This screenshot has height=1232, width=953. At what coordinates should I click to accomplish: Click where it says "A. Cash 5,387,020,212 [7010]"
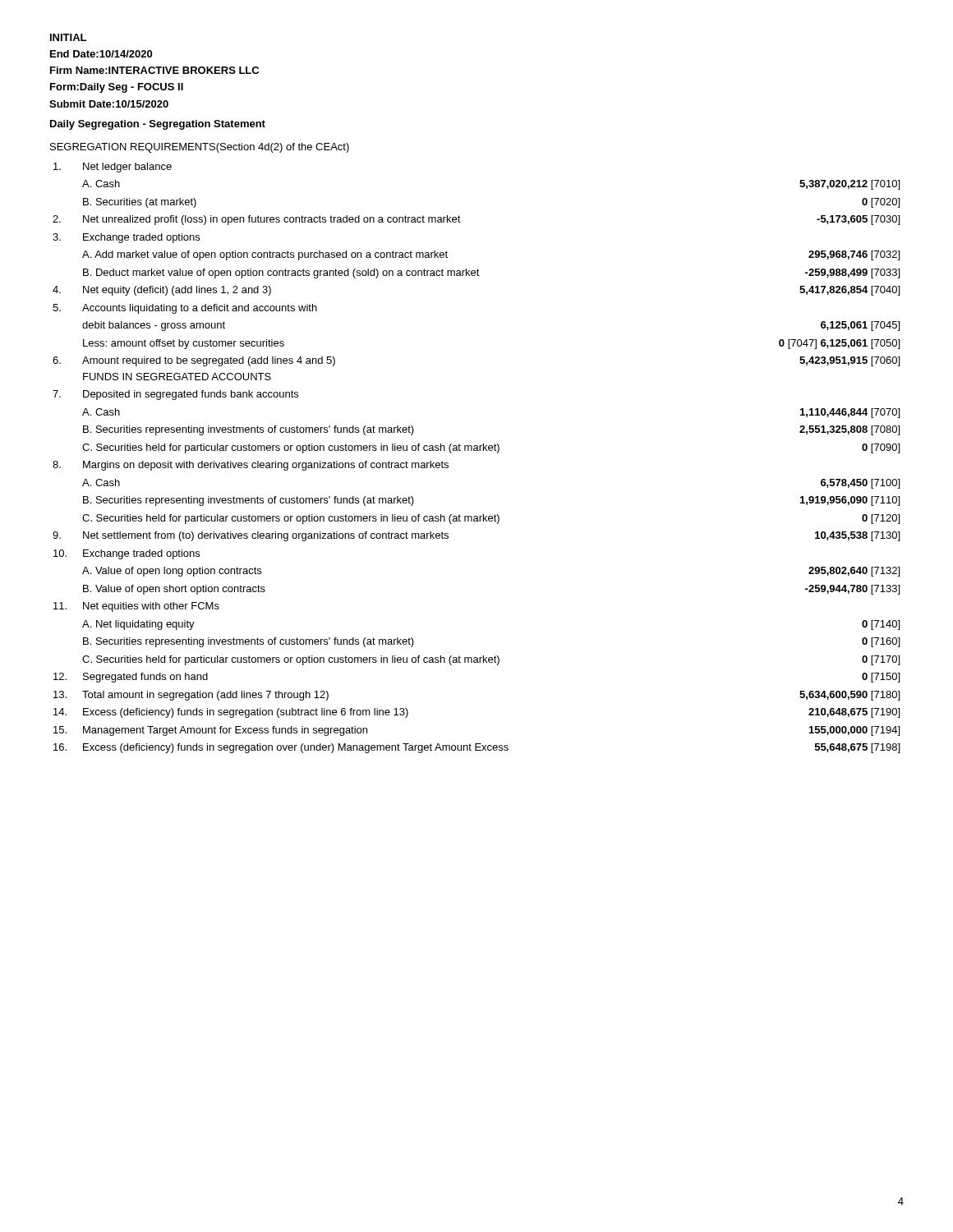tap(98, 186)
